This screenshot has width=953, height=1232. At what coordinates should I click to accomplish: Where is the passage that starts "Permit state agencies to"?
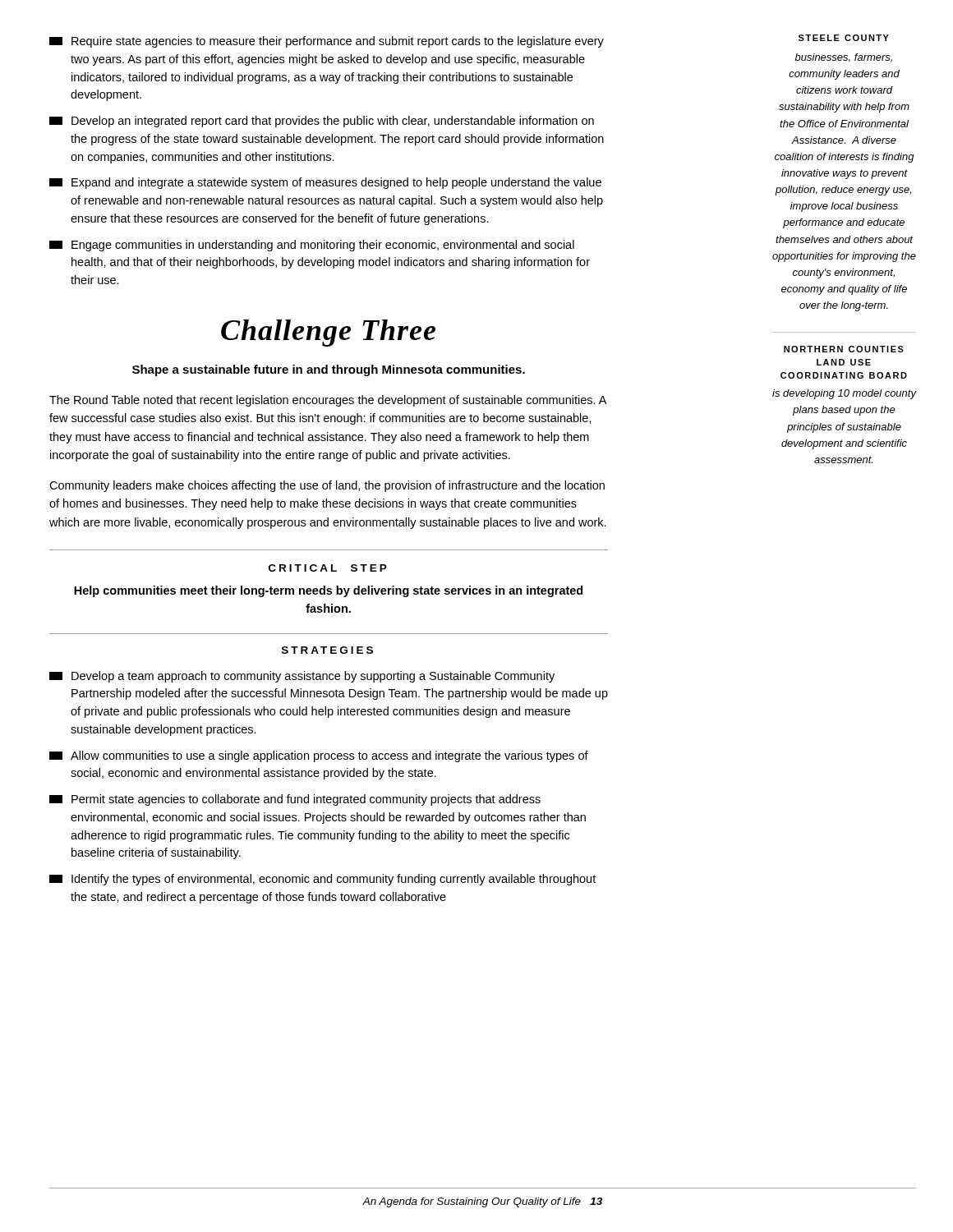(329, 827)
